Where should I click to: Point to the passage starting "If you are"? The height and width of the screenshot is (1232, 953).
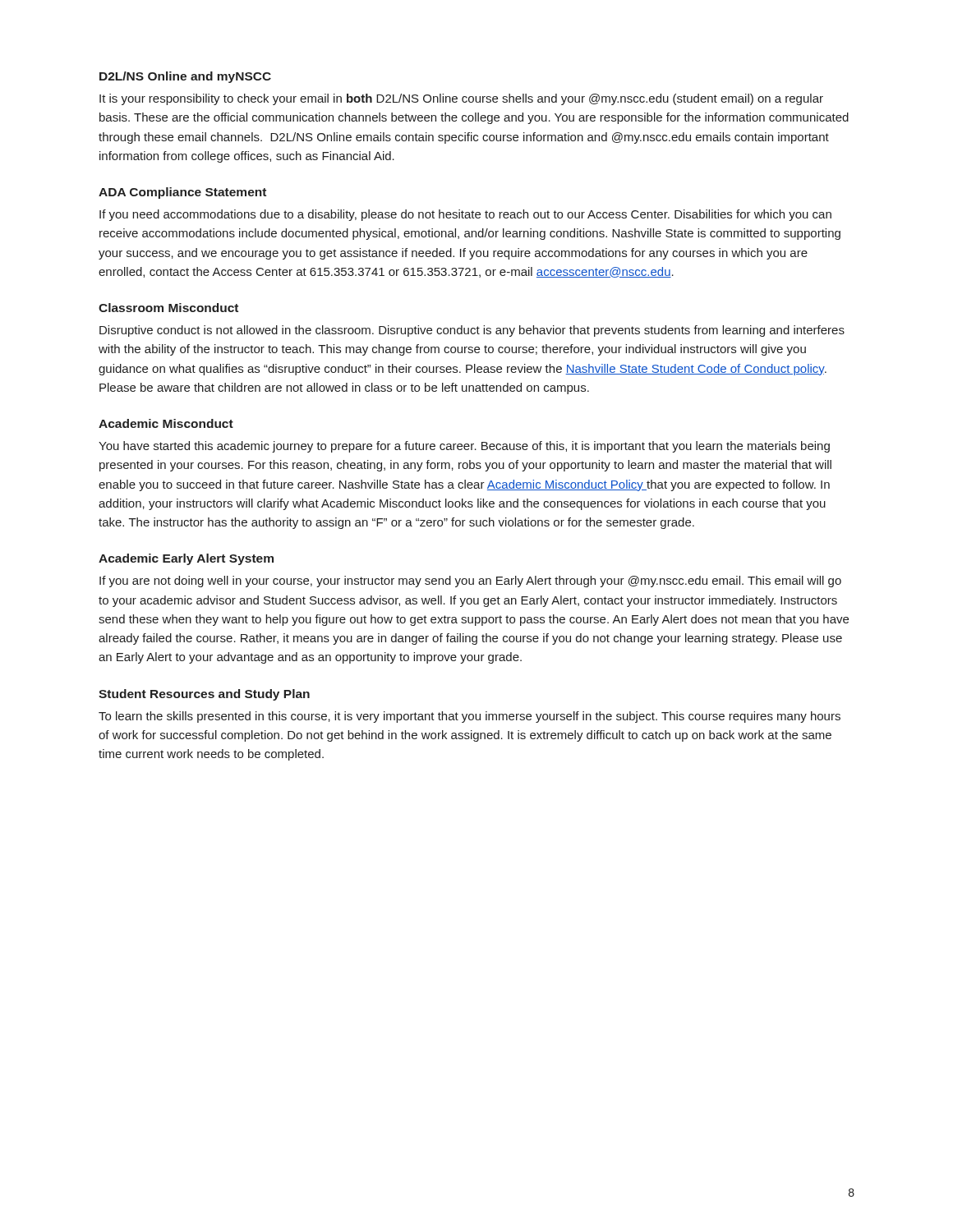pos(474,619)
